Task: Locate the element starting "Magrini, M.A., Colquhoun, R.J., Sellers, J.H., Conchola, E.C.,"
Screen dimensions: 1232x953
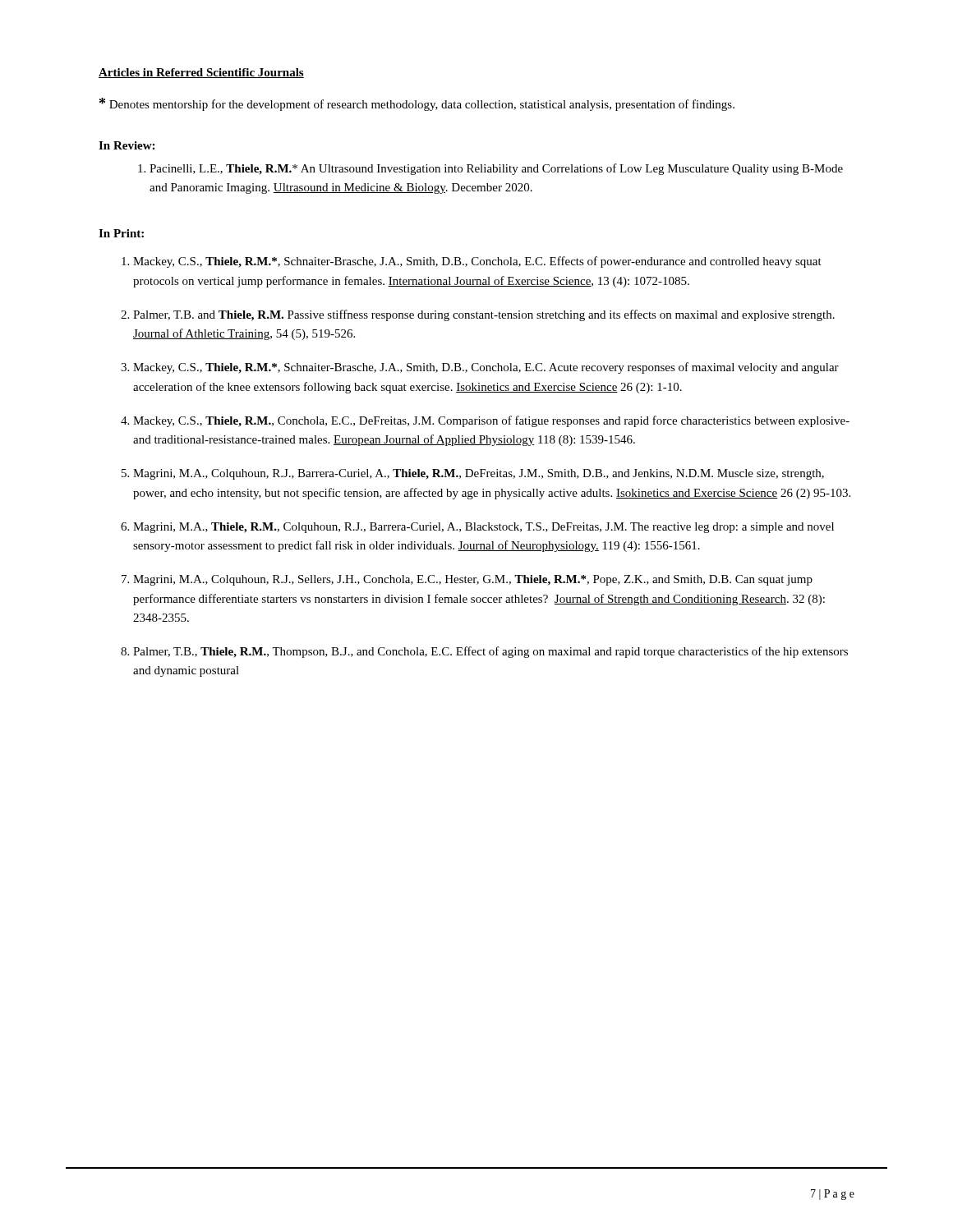Action: pyautogui.click(x=479, y=598)
